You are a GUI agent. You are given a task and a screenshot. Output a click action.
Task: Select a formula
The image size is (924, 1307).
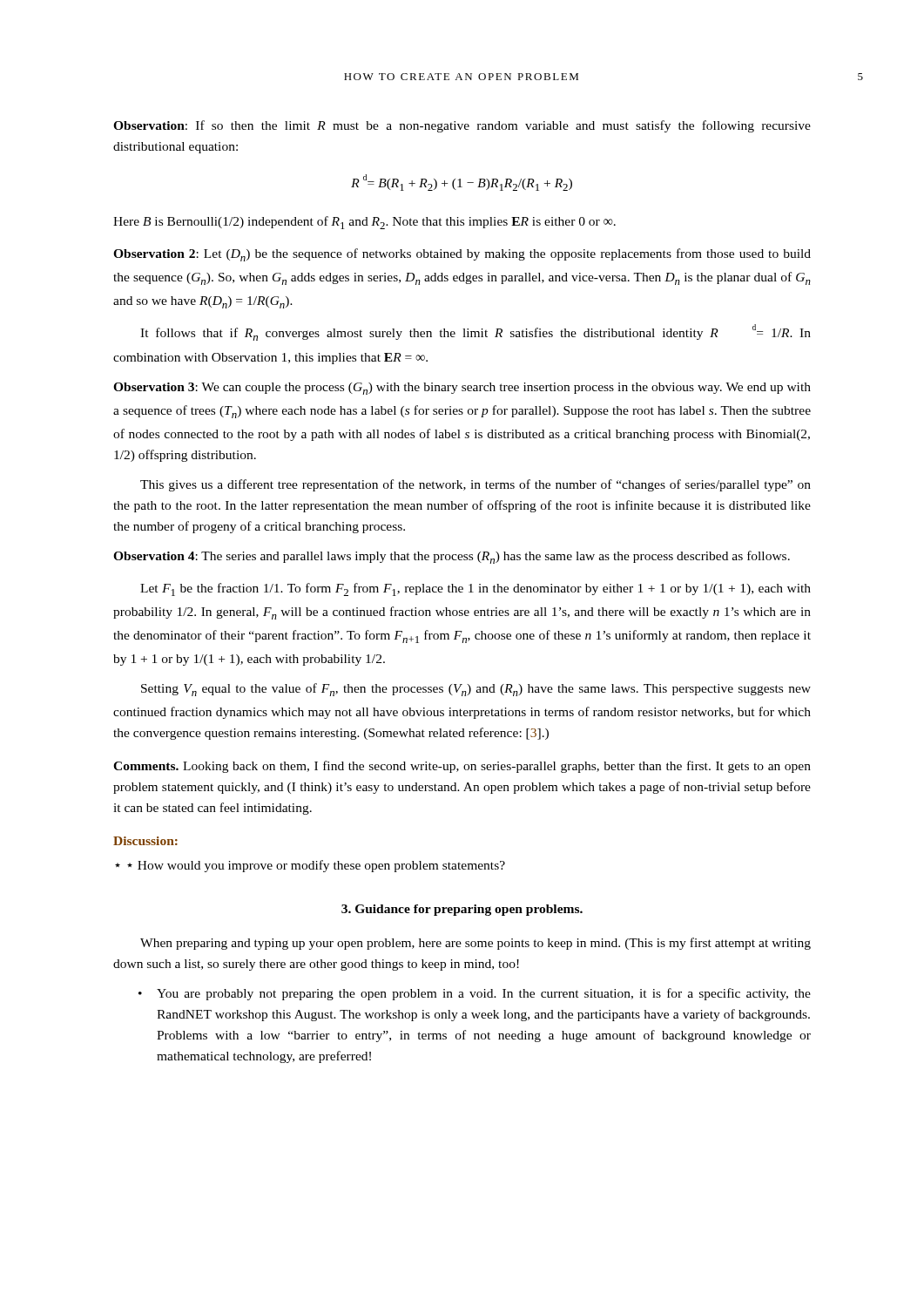pos(462,183)
